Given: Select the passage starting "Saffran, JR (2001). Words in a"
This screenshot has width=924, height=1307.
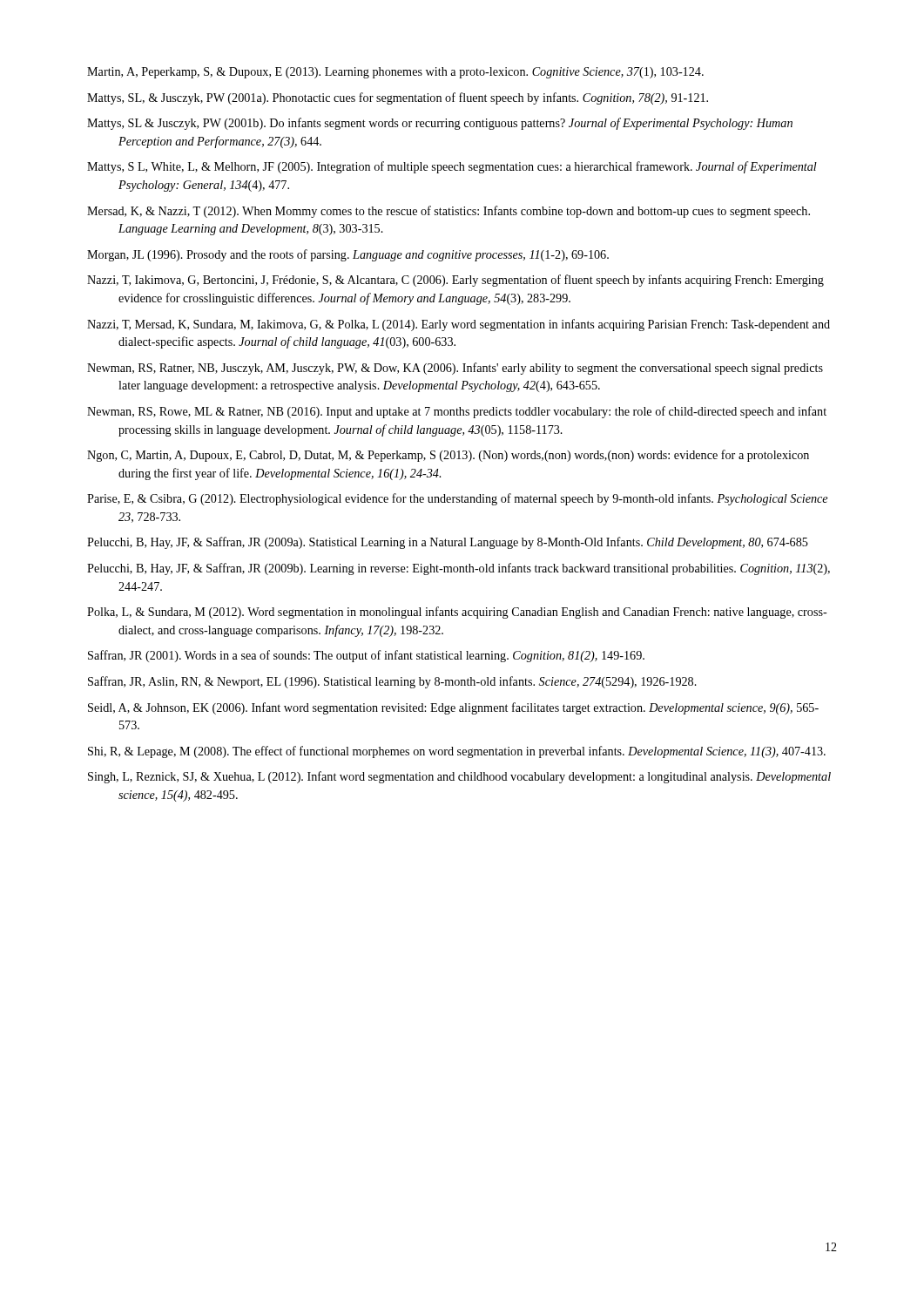Looking at the screenshot, I should [366, 656].
